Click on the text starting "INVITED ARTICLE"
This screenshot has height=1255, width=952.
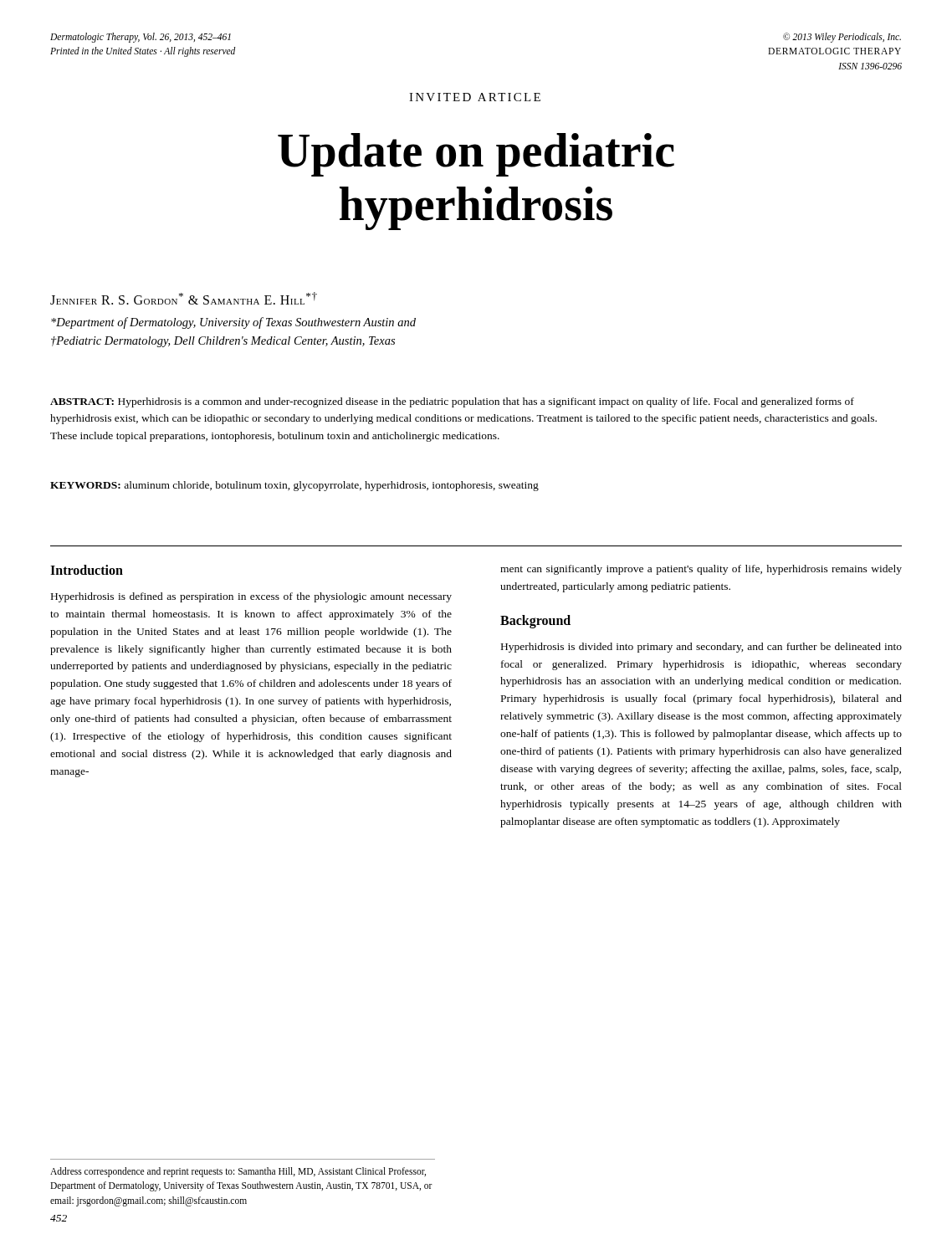[476, 97]
